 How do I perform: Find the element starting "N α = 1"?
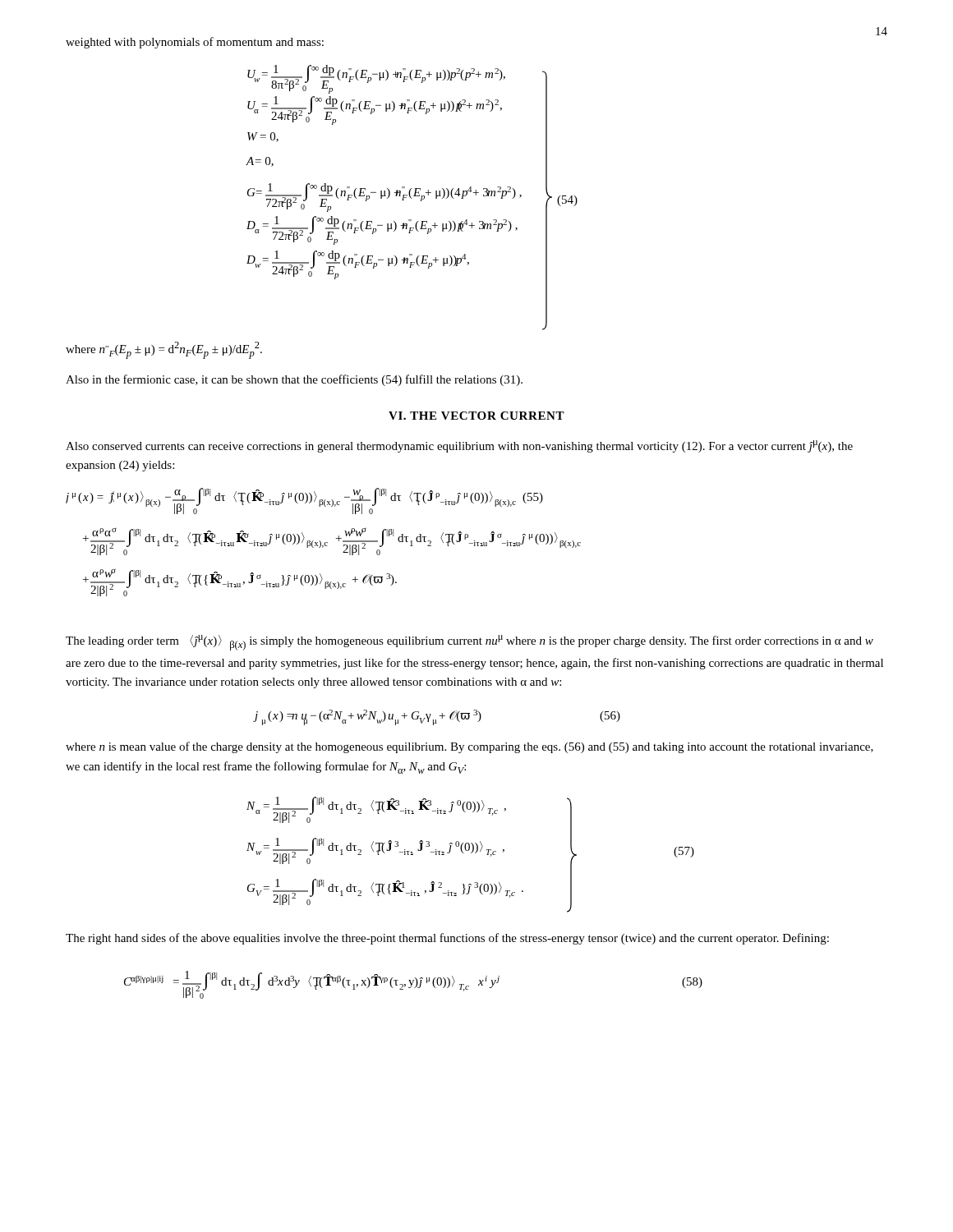tap(476, 855)
